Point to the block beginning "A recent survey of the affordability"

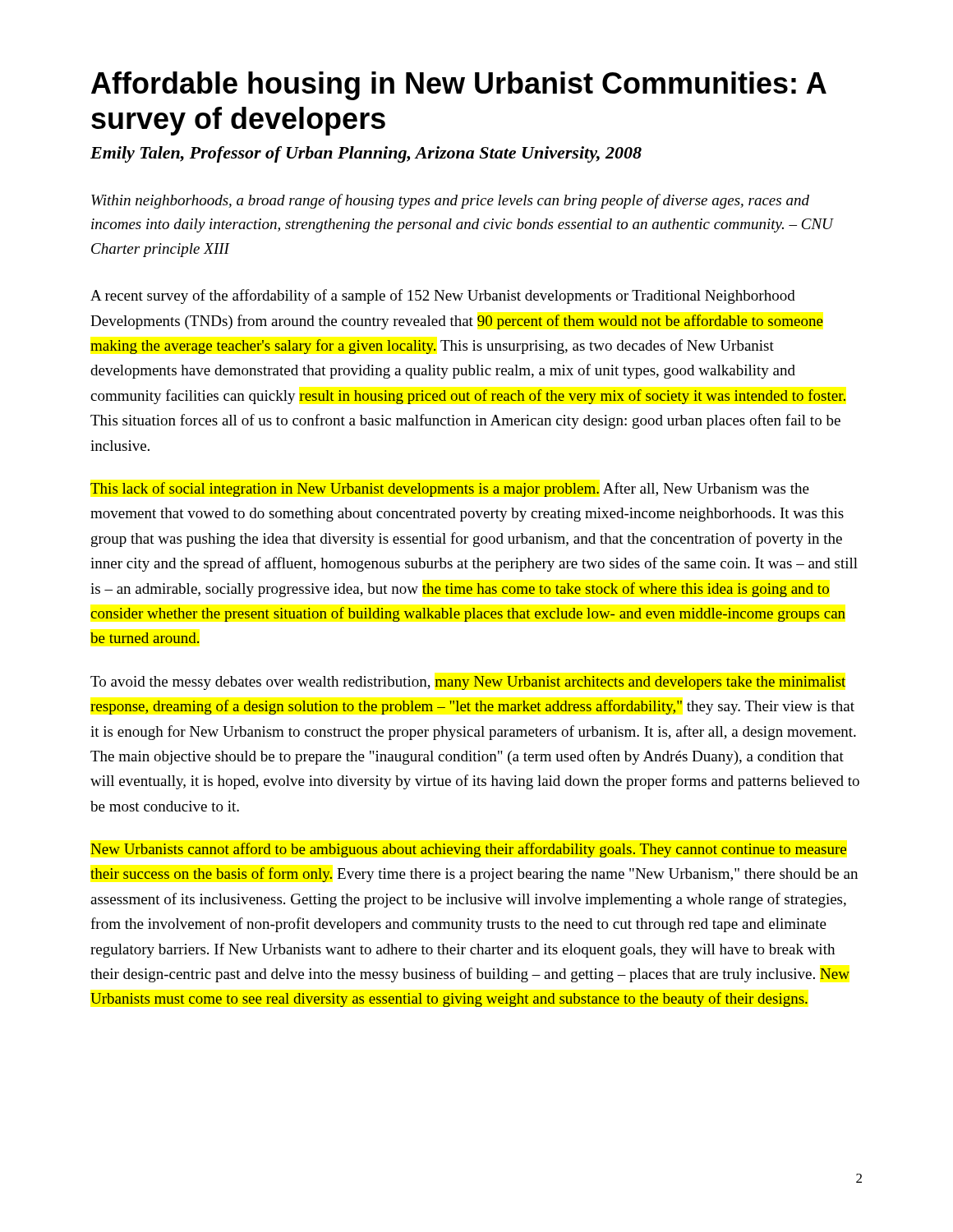tap(468, 370)
